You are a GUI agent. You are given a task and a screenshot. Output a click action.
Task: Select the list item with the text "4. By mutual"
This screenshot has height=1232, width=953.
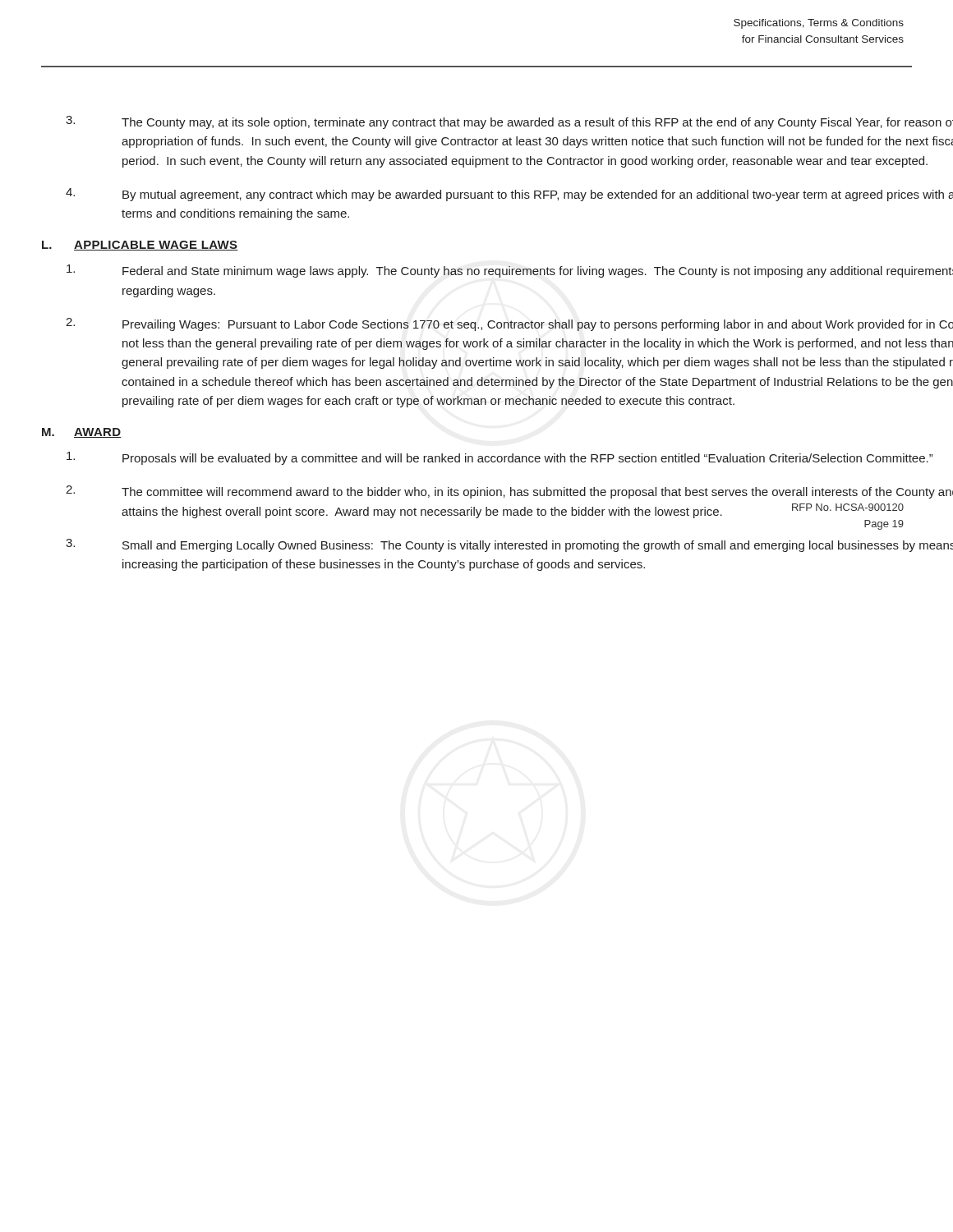coord(497,204)
